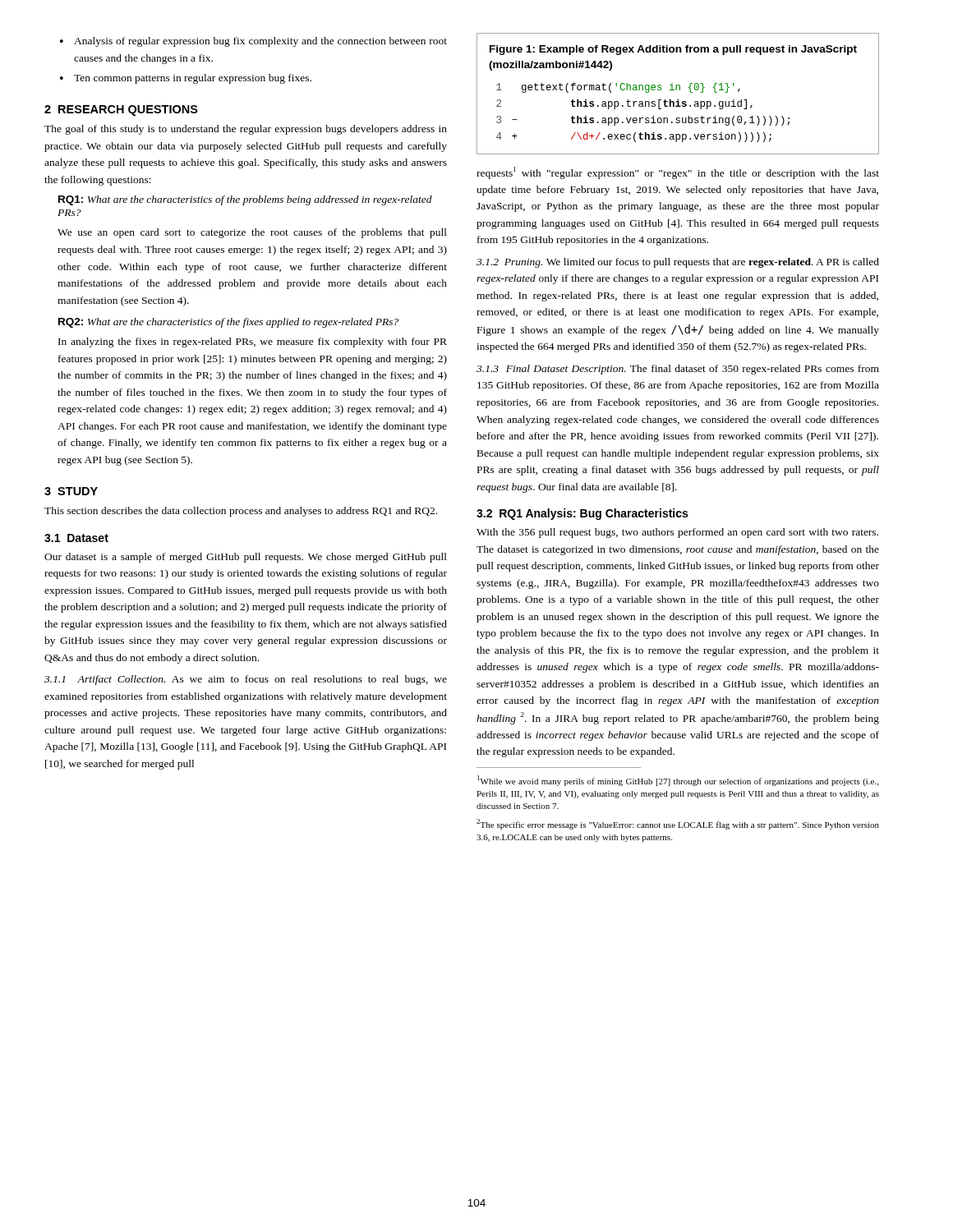Select the section header with the text "3.2 RQ1 Analysis:"

(582, 513)
